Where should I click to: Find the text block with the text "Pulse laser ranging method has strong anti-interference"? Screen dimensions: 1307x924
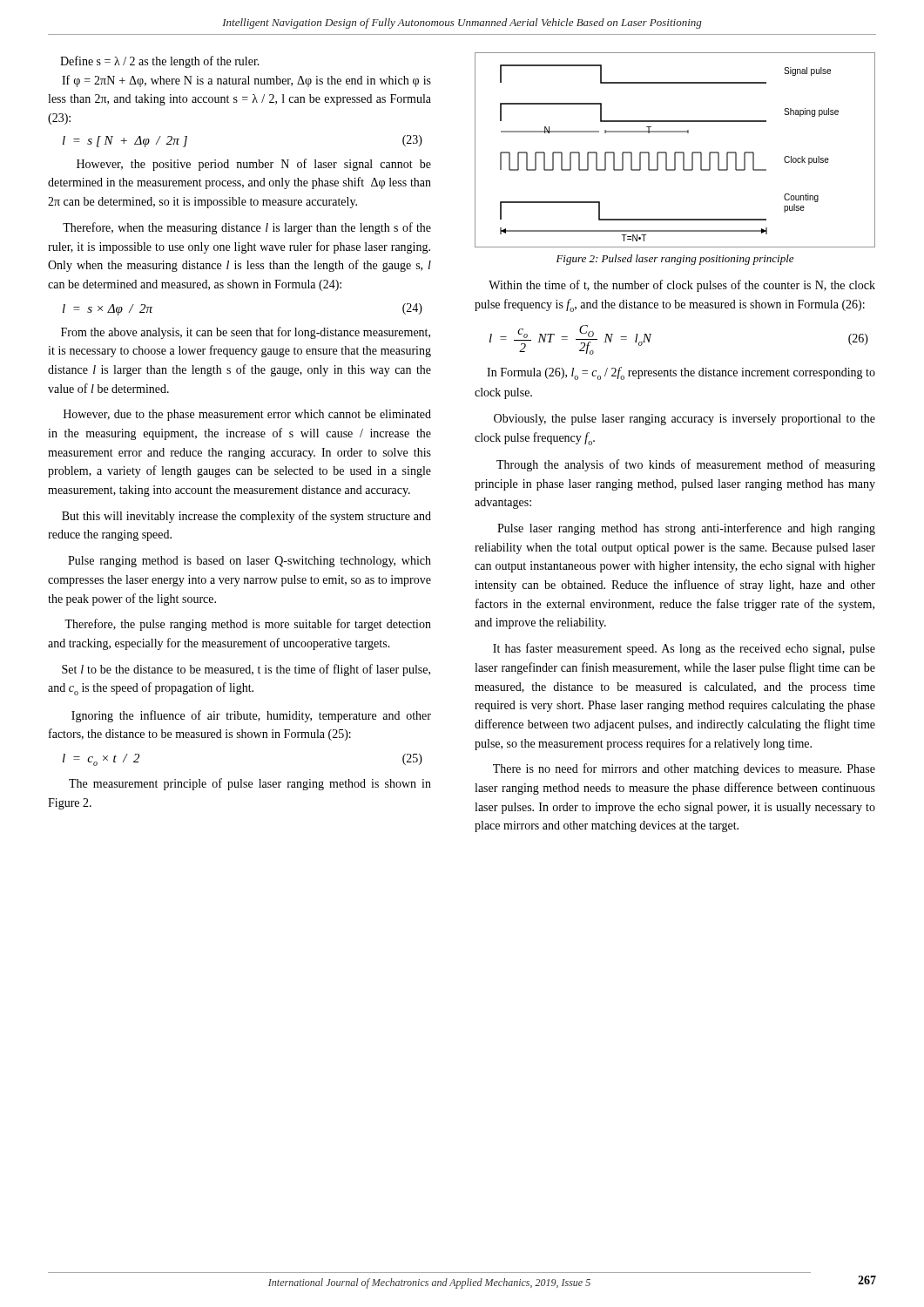(x=675, y=576)
